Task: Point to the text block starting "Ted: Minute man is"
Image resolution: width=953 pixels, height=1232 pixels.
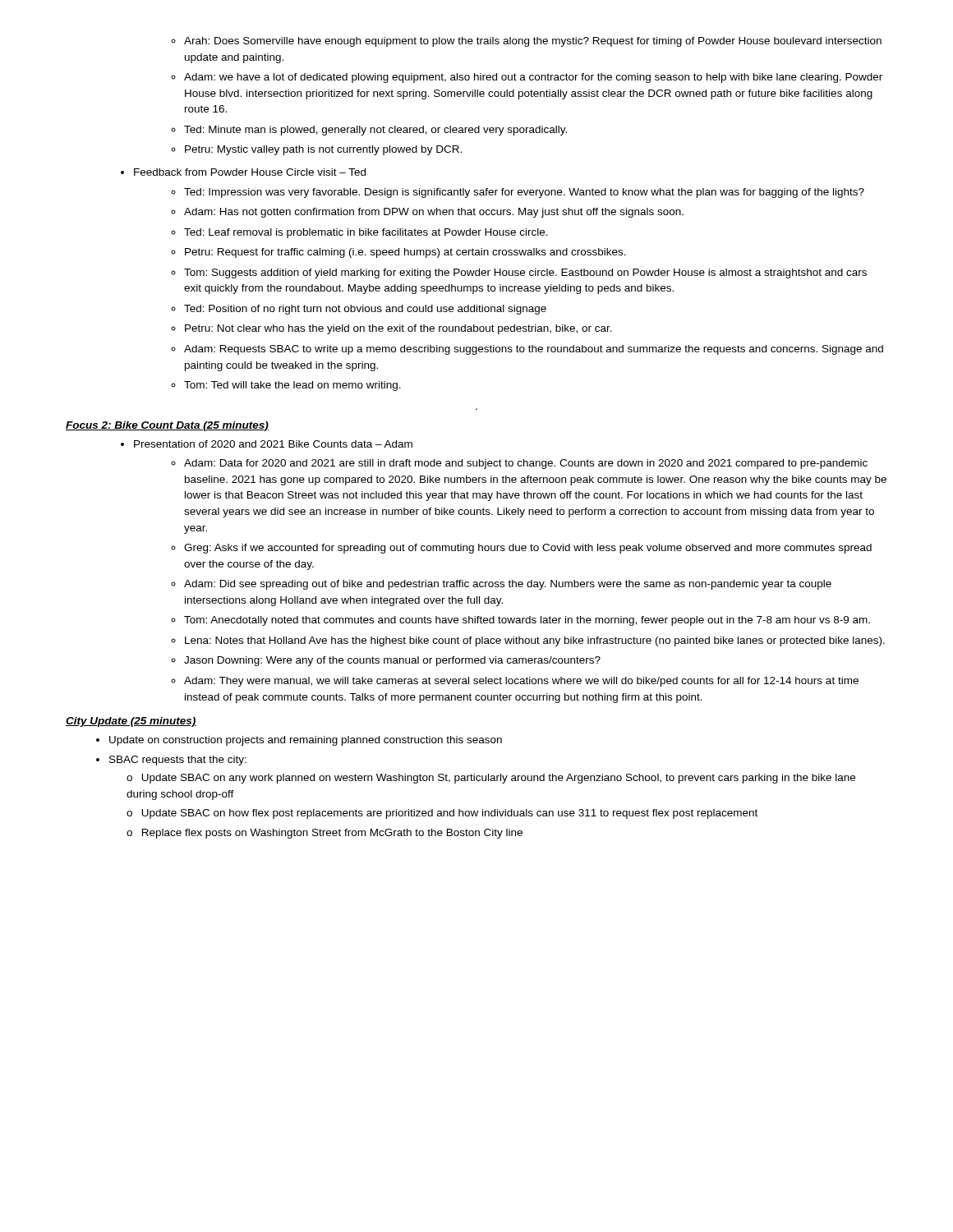Action: click(x=526, y=129)
